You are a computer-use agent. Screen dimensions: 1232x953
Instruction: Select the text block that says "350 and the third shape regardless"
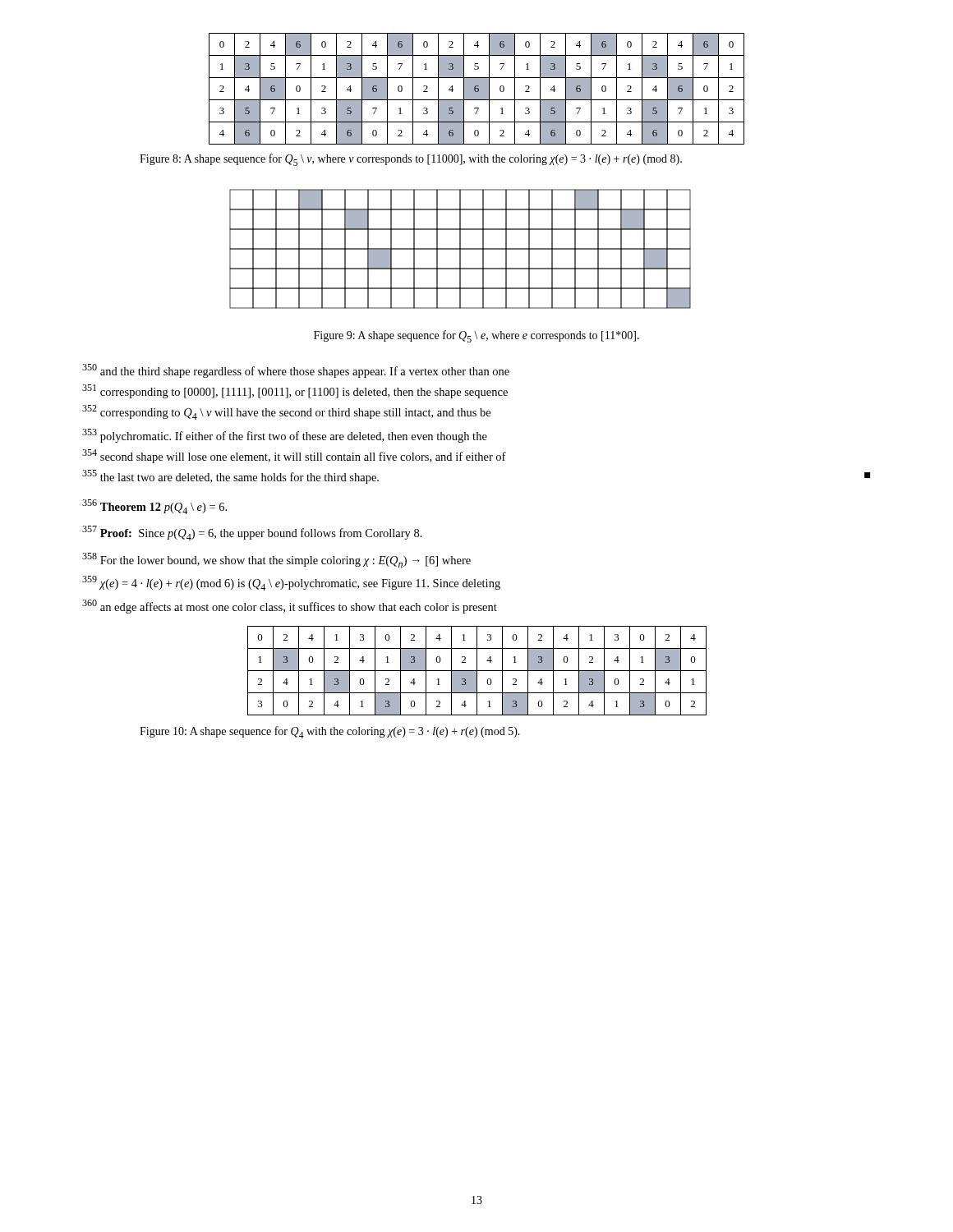476,423
